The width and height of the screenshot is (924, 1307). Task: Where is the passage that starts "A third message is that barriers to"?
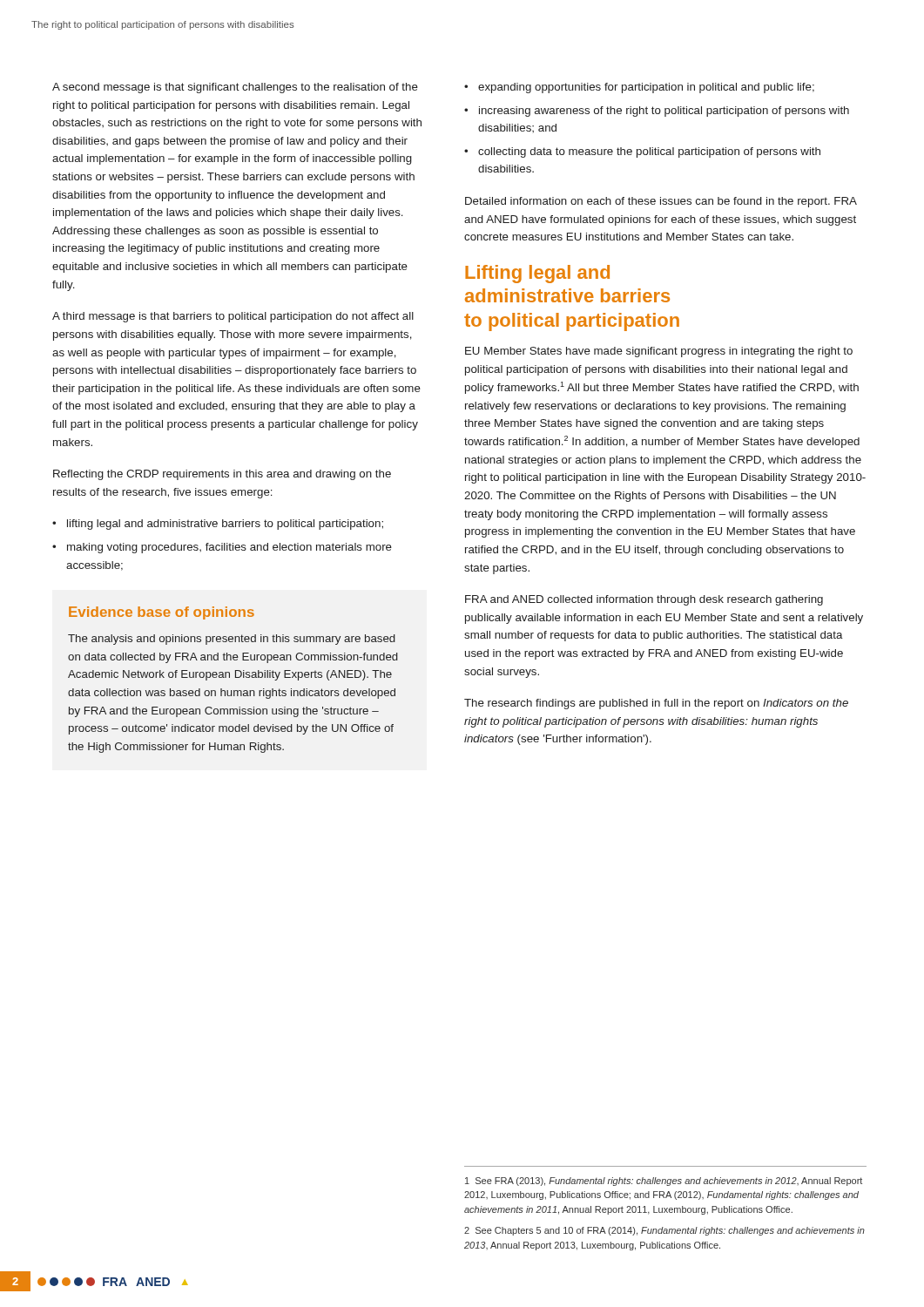point(240,380)
